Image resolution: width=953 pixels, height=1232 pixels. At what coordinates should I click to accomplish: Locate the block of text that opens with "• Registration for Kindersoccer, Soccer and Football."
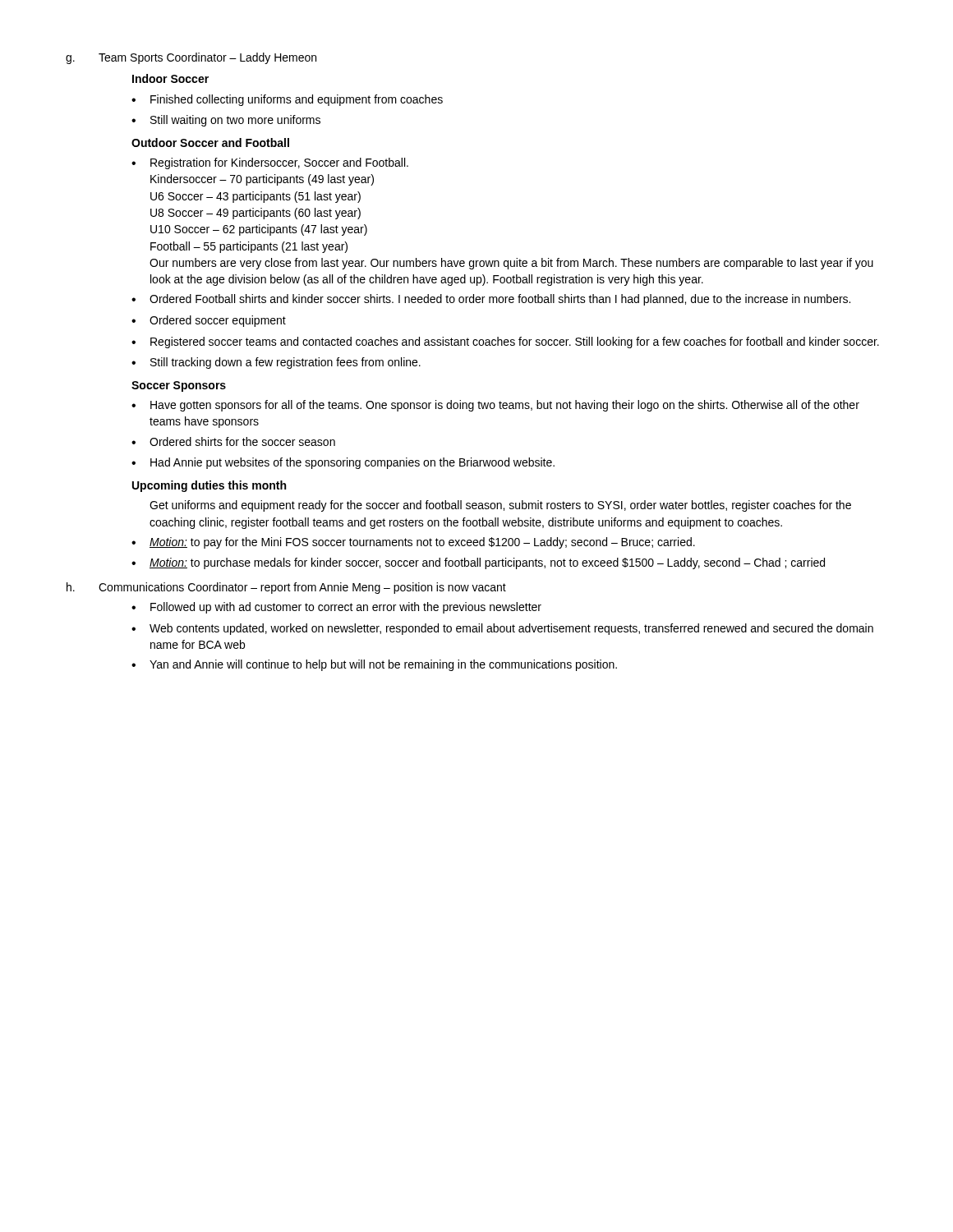[x=270, y=163]
